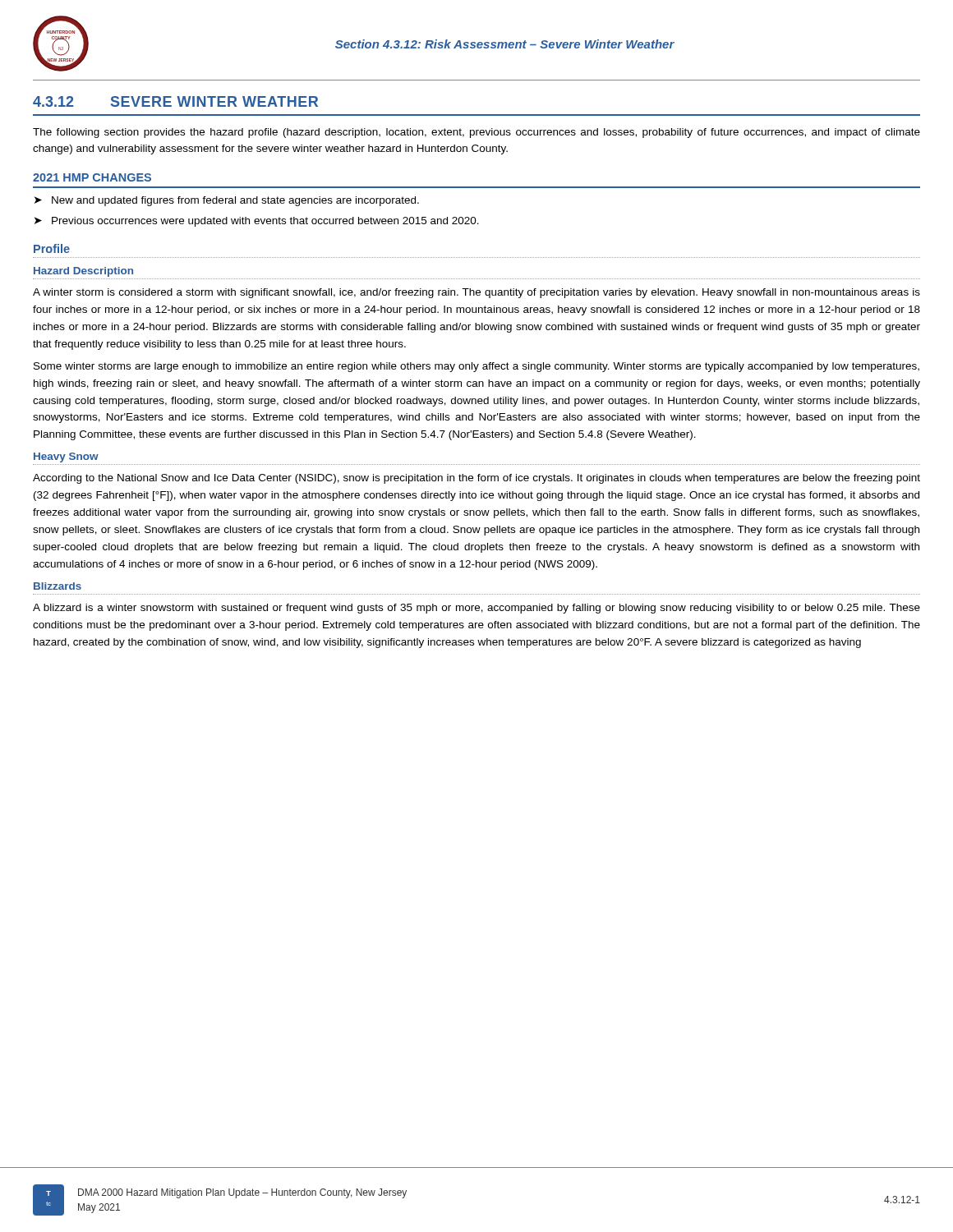Select the list item that reads "➤ New and updated figures from federal and"
953x1232 pixels.
(x=226, y=200)
